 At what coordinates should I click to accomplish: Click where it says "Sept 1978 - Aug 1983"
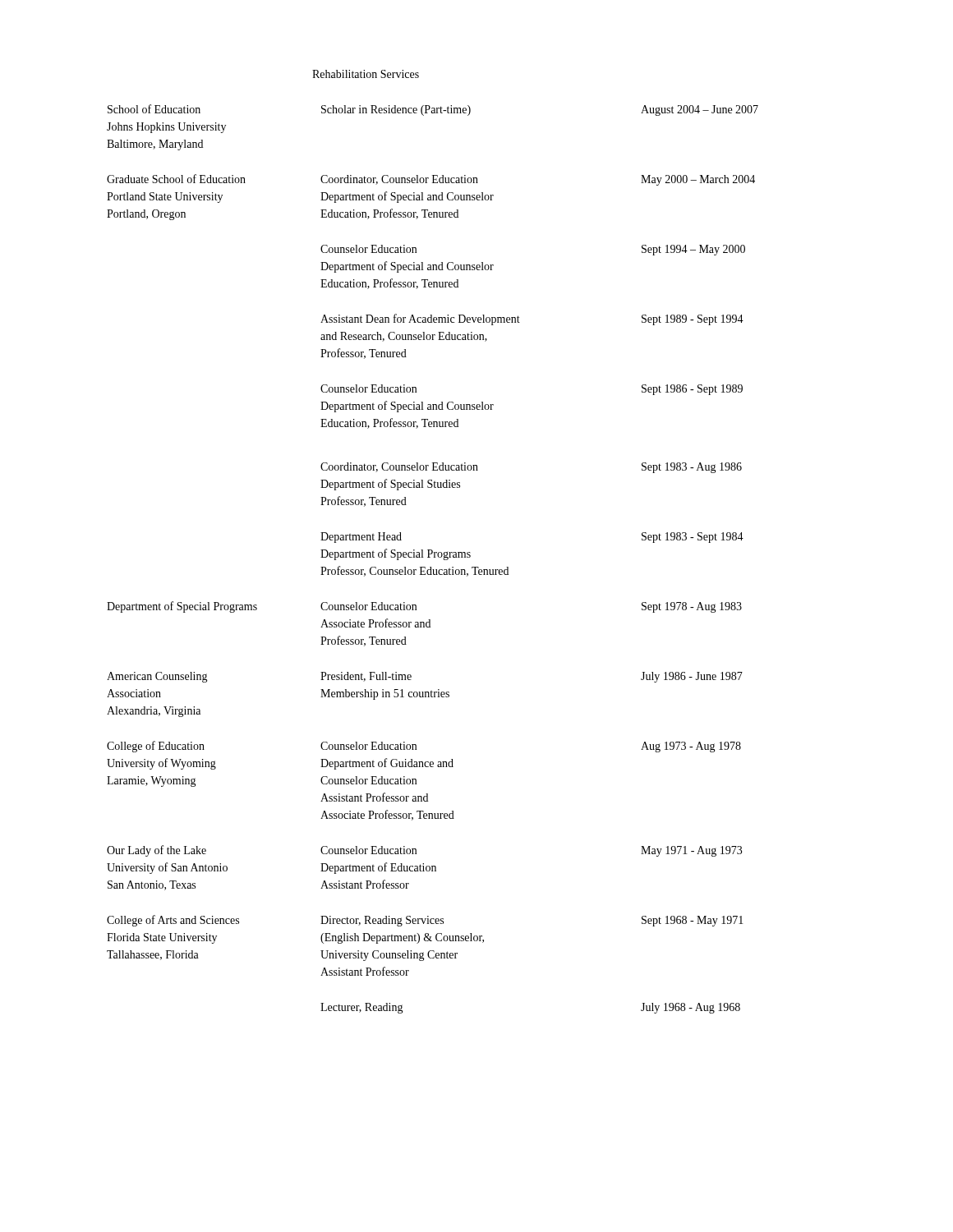(691, 607)
